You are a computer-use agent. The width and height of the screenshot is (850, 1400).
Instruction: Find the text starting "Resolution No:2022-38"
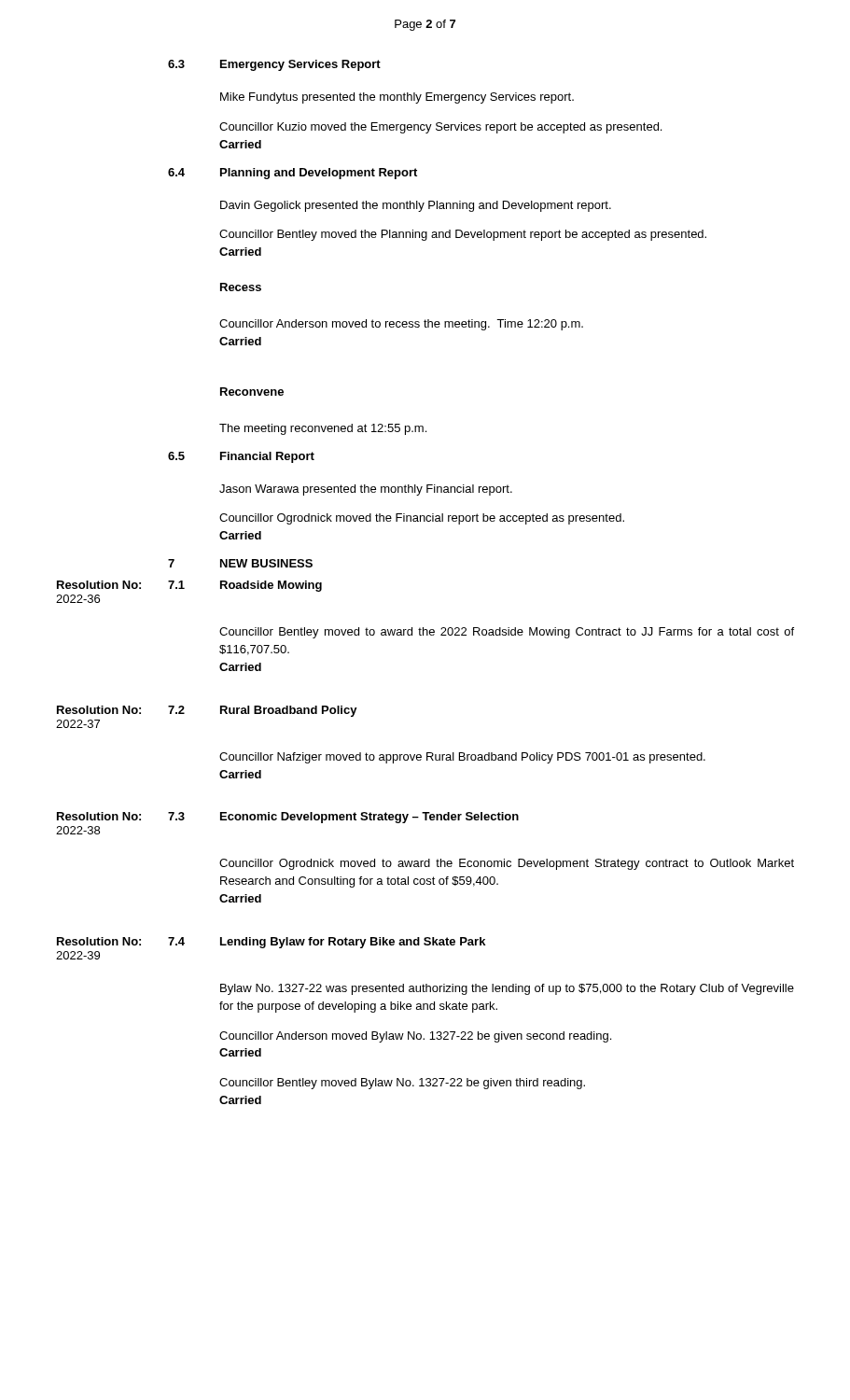[x=99, y=823]
